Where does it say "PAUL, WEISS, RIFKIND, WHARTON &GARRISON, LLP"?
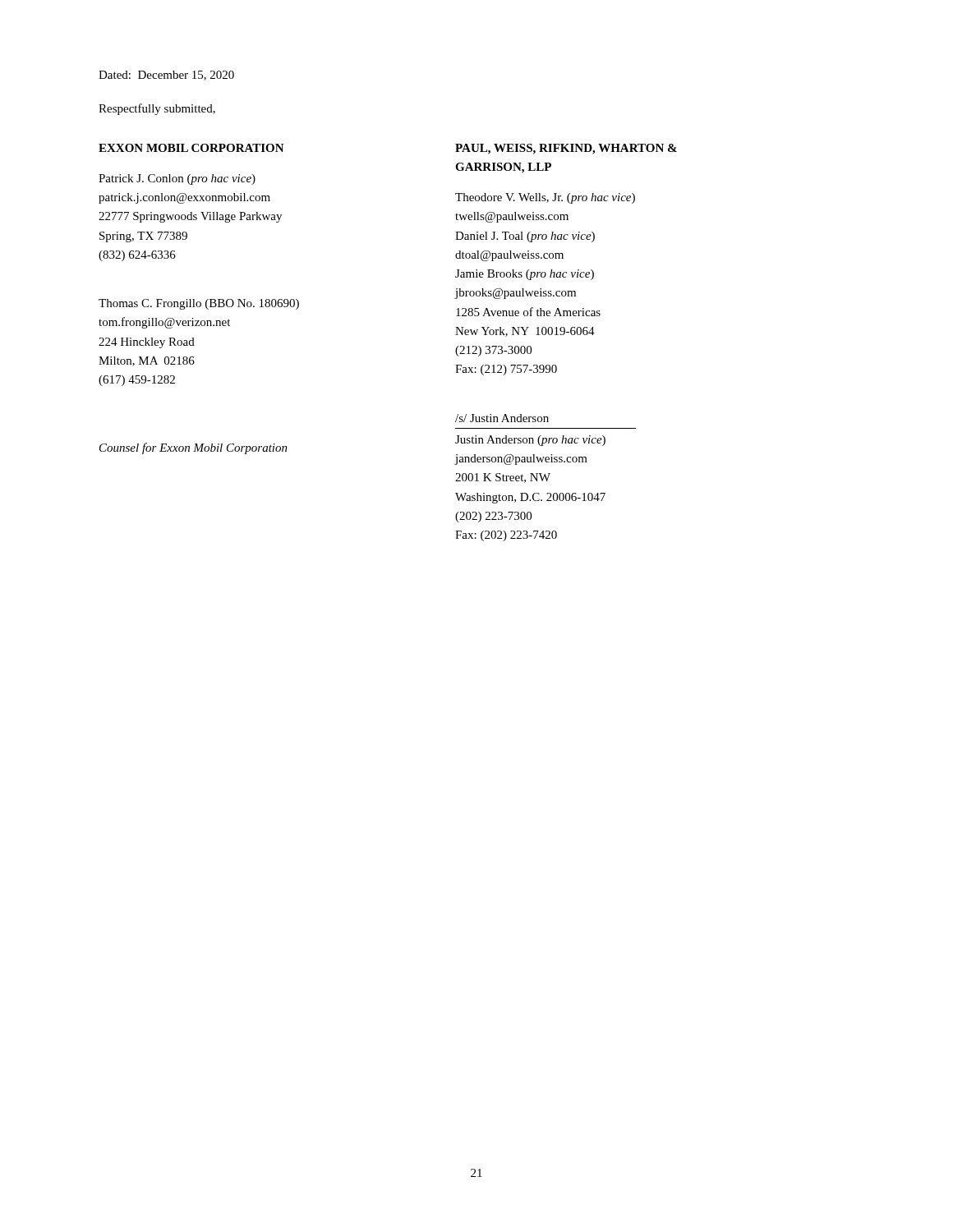Viewport: 953px width, 1232px height. pos(655,157)
